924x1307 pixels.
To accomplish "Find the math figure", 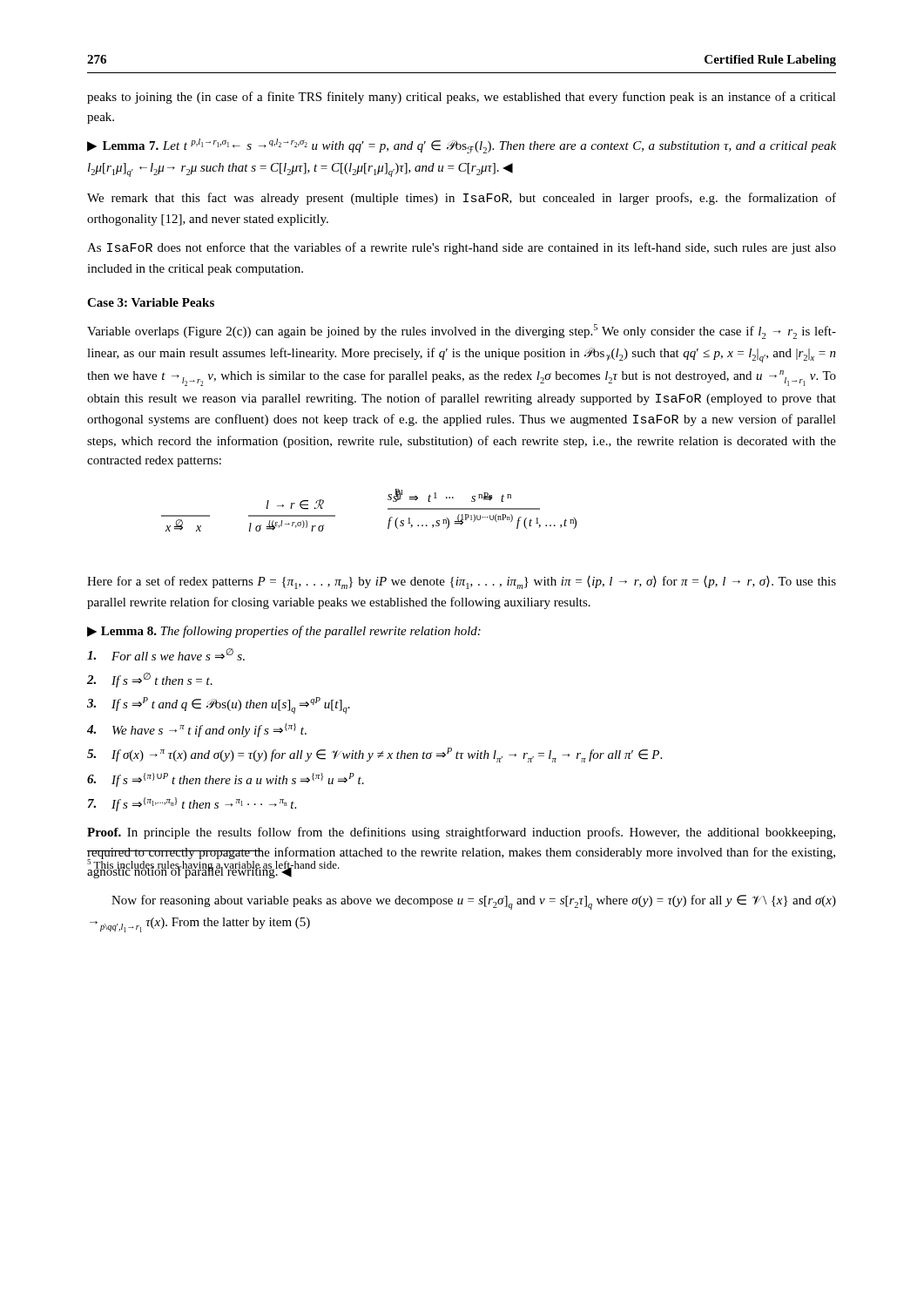I will pos(462,518).
